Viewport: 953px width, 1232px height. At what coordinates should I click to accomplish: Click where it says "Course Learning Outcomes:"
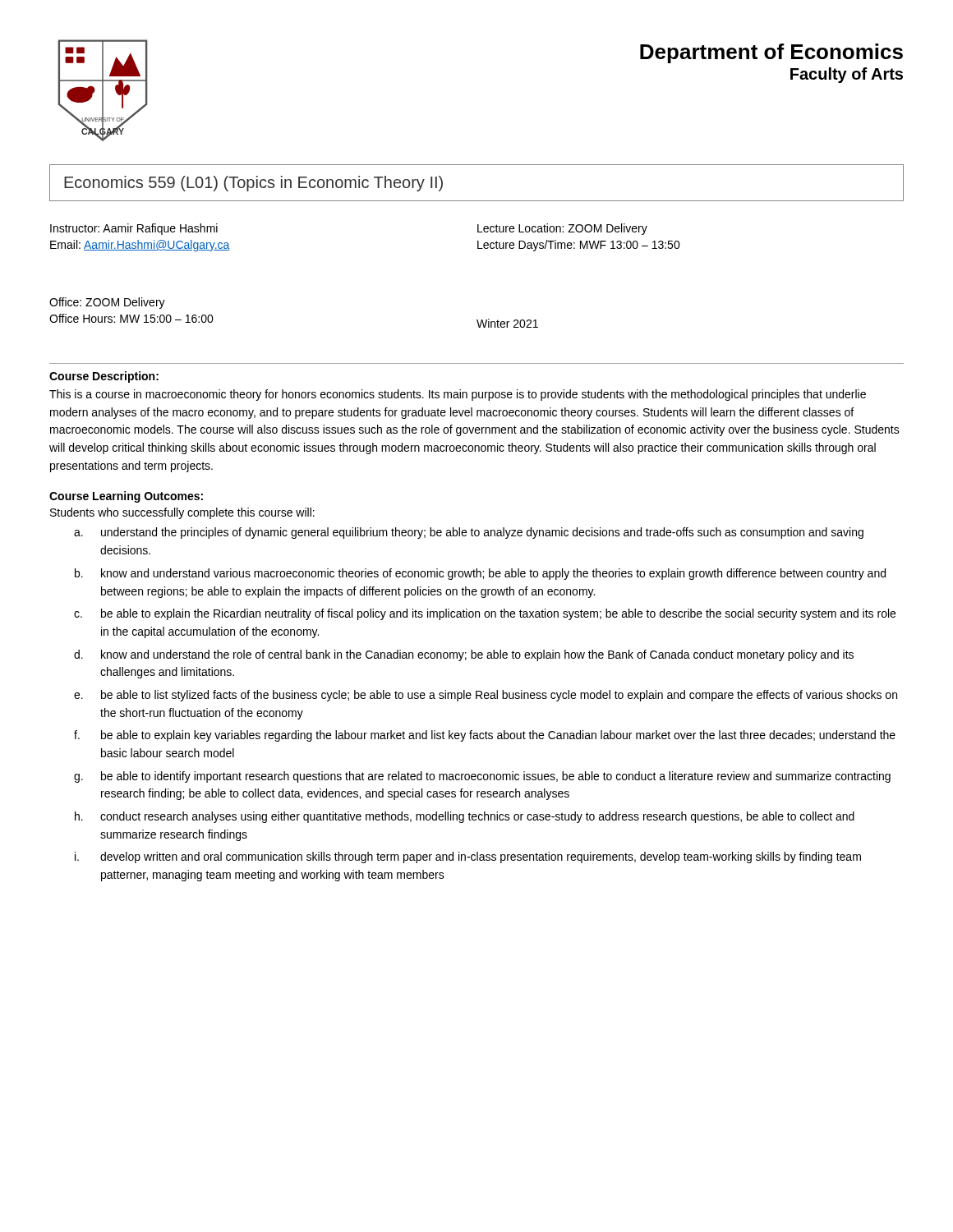(x=127, y=496)
